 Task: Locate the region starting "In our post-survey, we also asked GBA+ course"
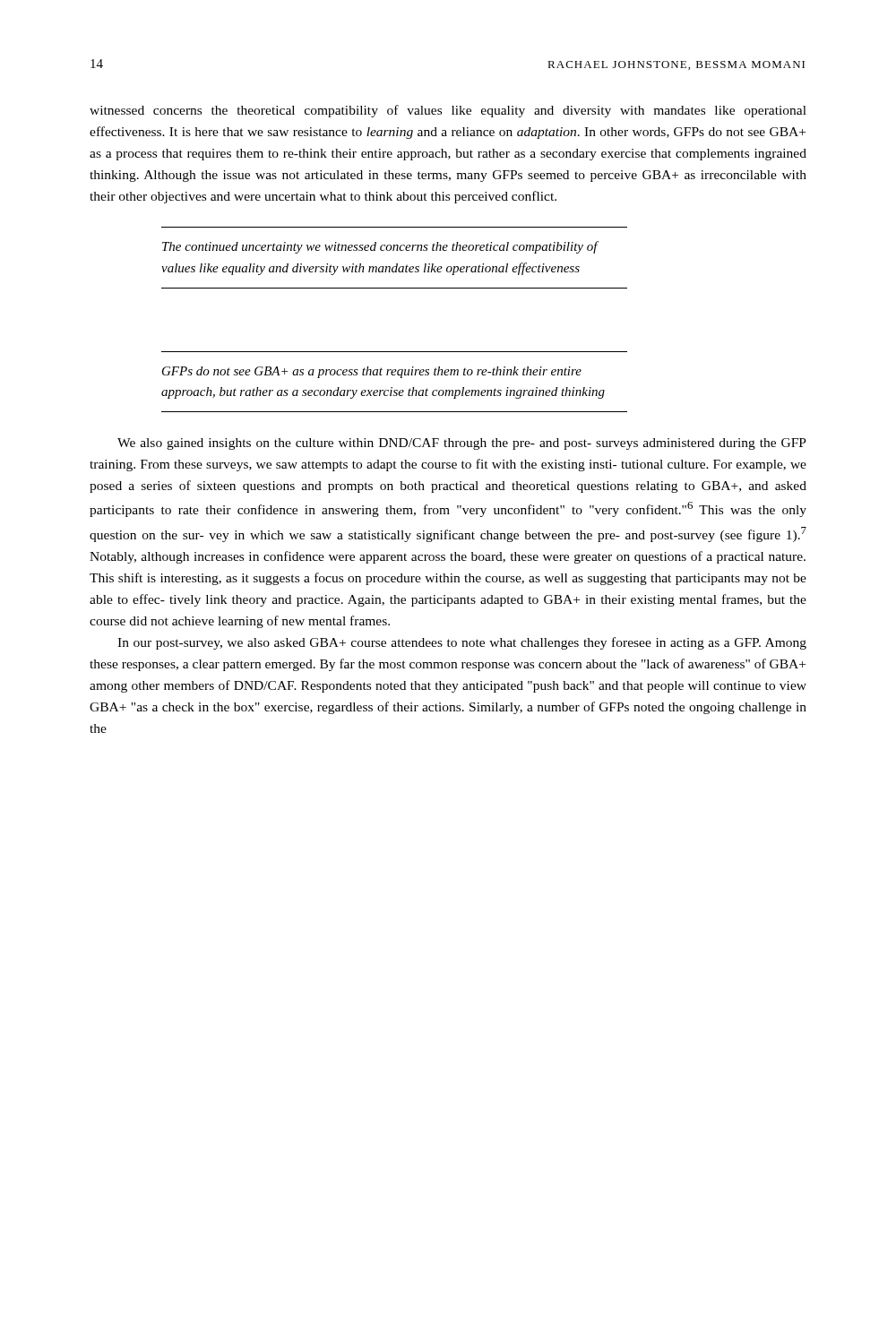click(448, 685)
